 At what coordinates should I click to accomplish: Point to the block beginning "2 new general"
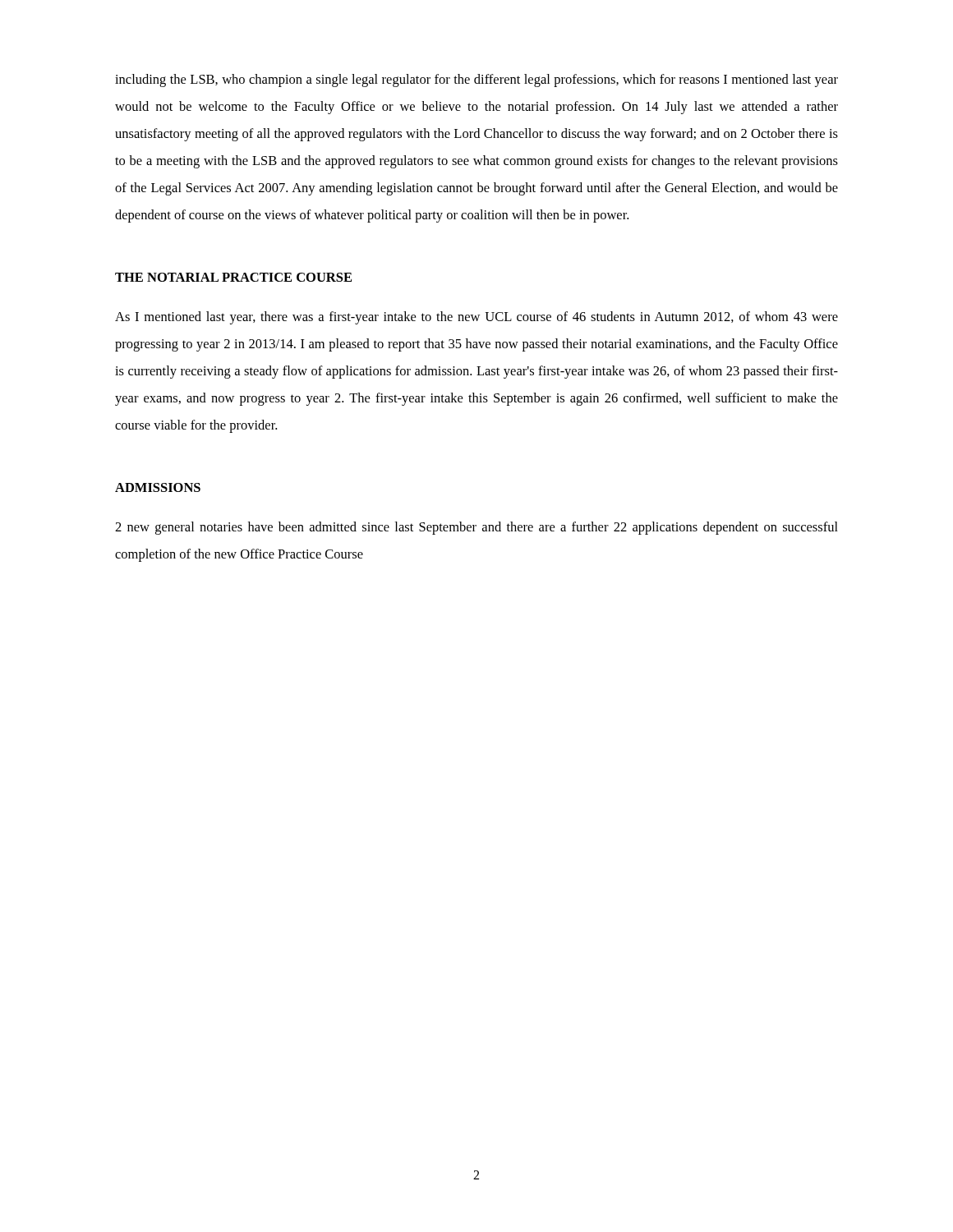point(476,540)
